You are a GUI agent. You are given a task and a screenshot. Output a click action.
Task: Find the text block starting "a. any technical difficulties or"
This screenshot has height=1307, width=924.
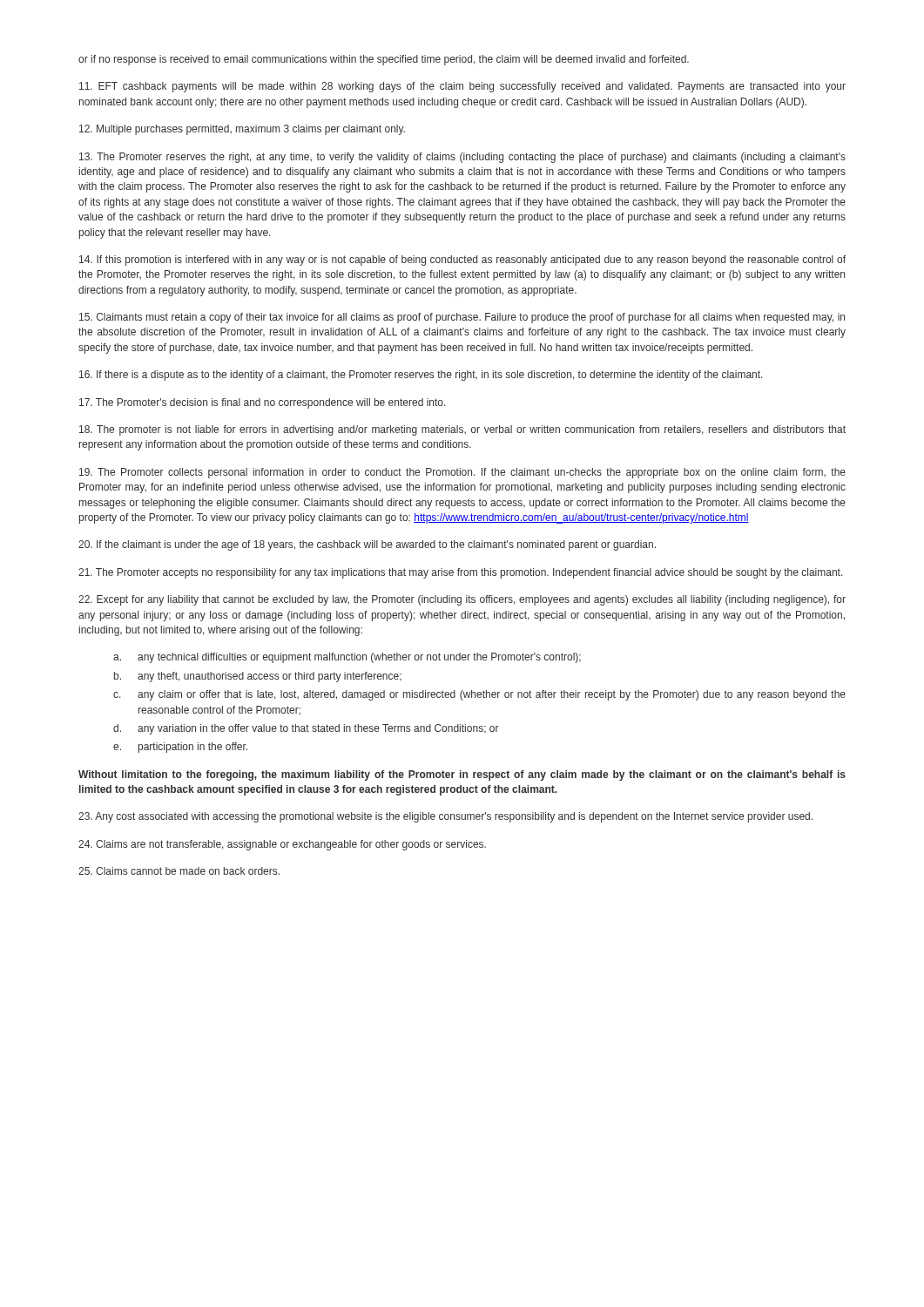(479, 658)
